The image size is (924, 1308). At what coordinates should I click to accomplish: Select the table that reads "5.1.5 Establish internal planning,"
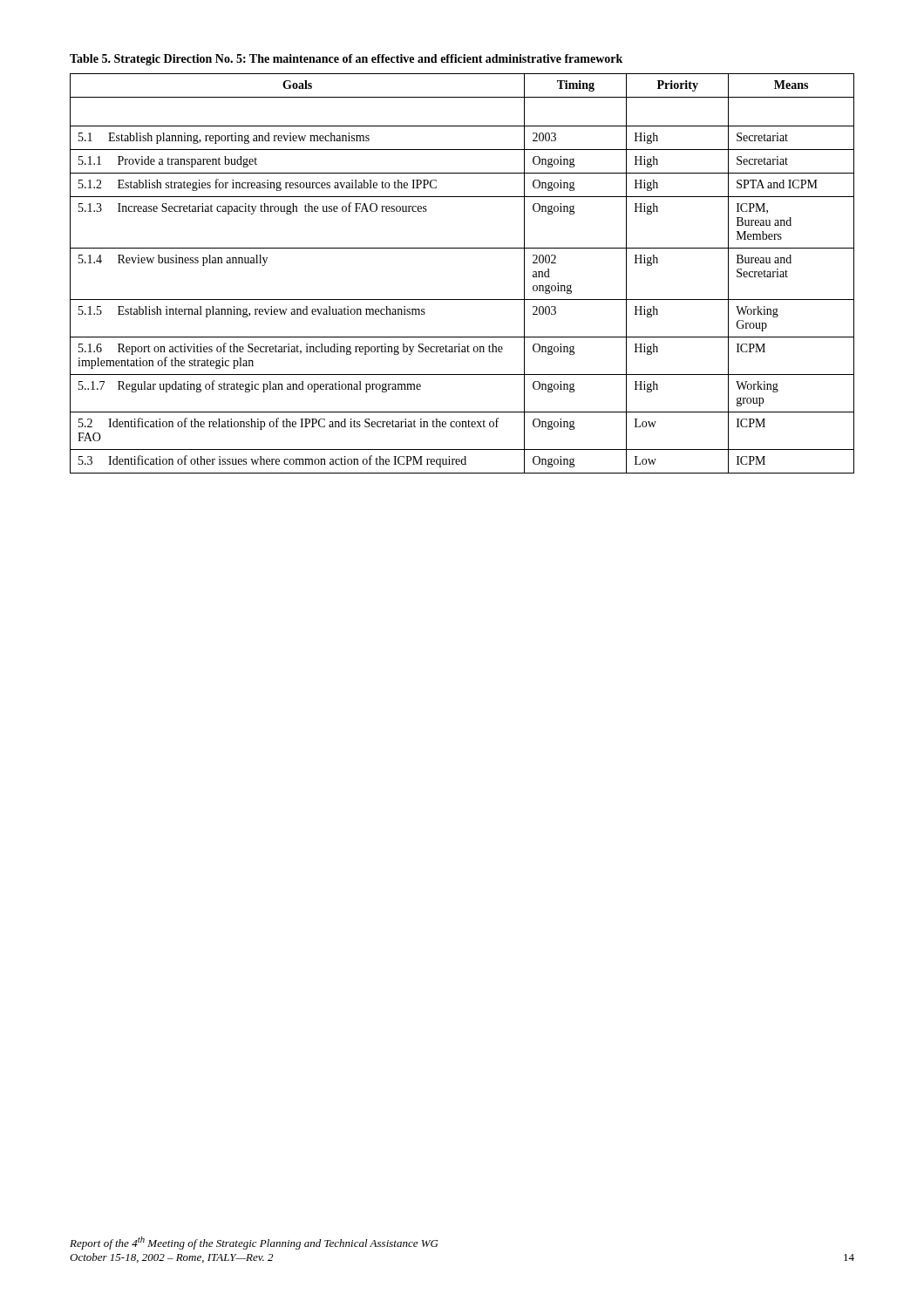[462, 273]
